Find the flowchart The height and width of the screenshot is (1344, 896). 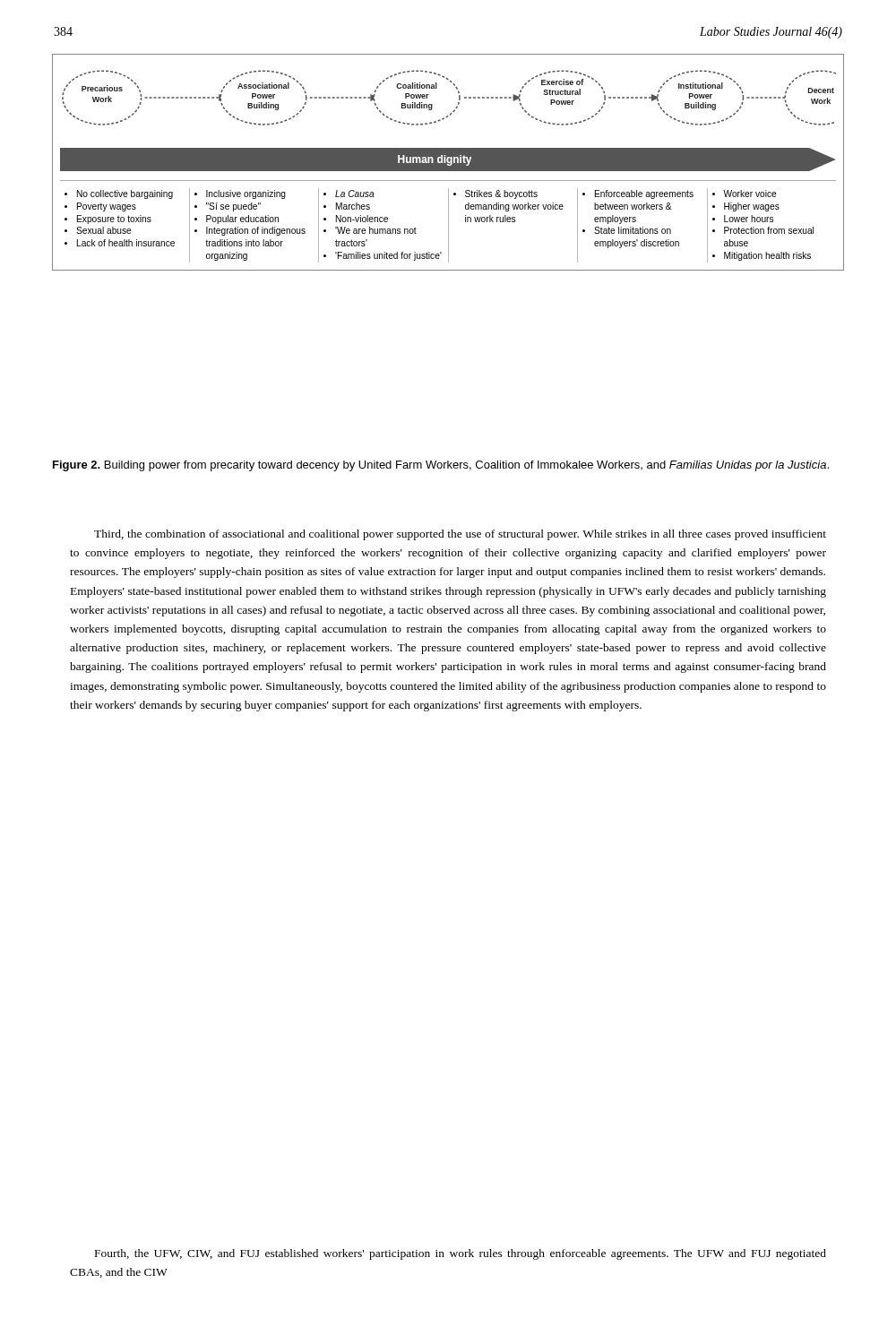(448, 162)
